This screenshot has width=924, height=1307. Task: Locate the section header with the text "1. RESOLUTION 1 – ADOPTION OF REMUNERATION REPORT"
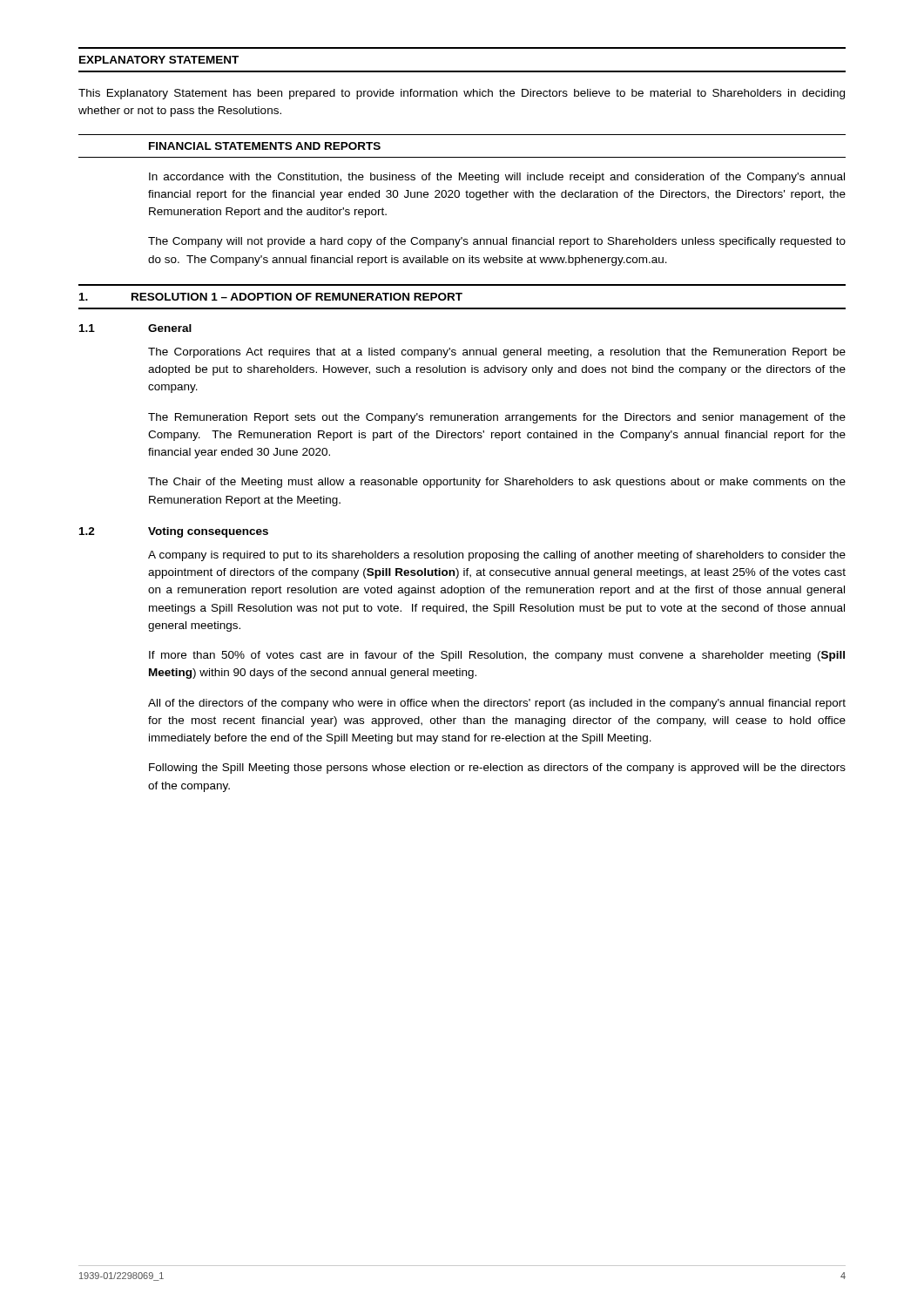(270, 296)
